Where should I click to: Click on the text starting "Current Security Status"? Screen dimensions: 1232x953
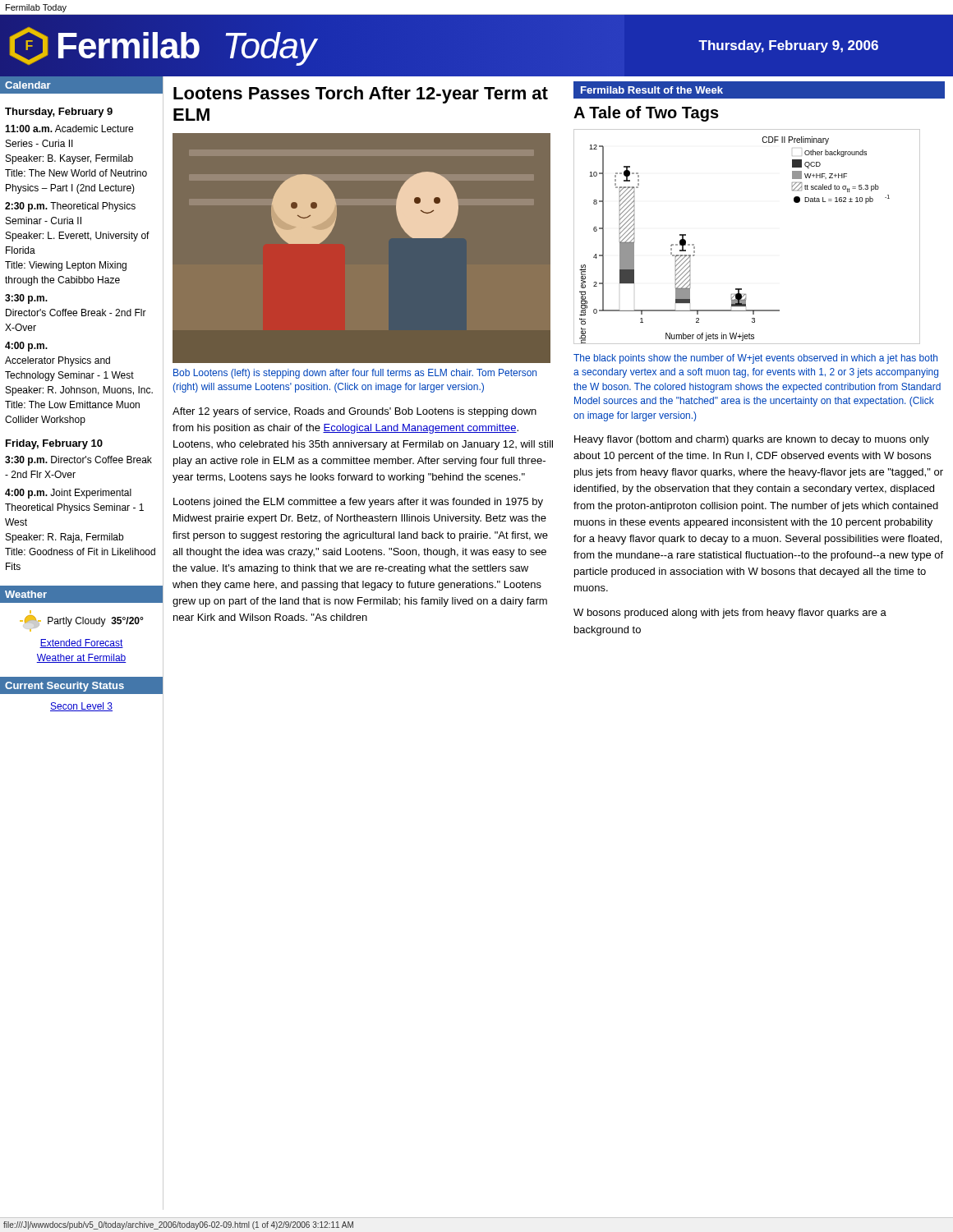[x=65, y=685]
